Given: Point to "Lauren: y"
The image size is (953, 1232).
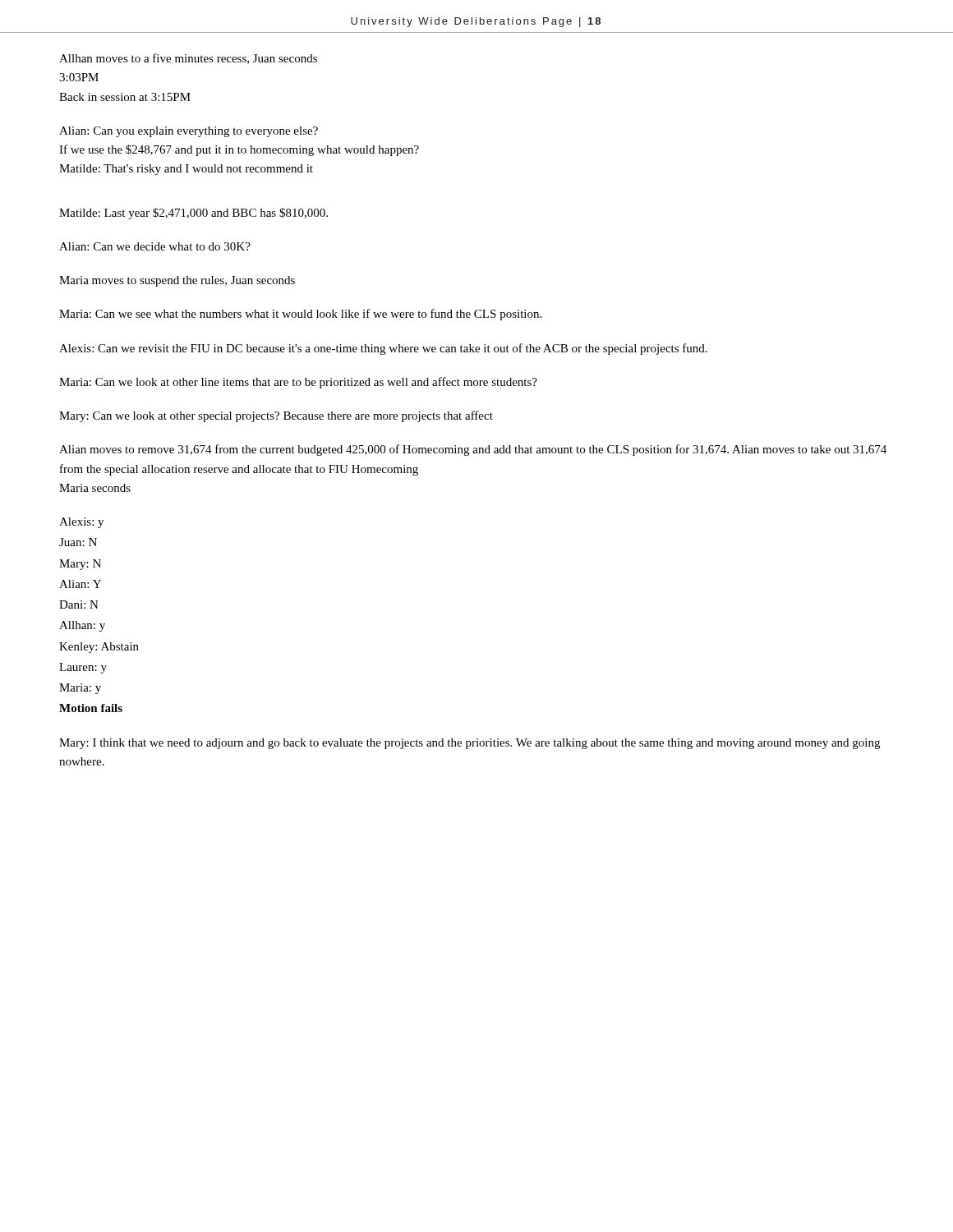Looking at the screenshot, I should [83, 667].
